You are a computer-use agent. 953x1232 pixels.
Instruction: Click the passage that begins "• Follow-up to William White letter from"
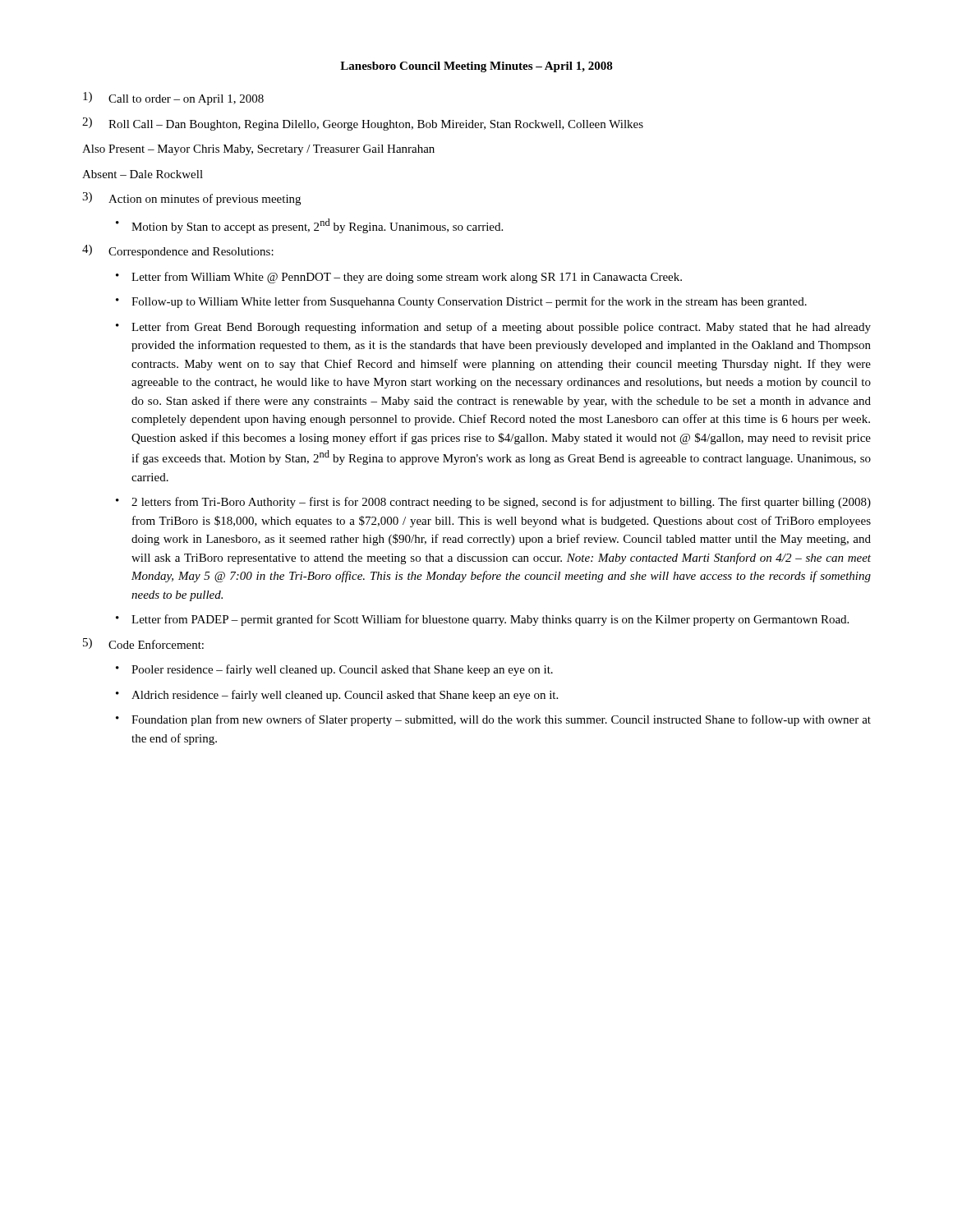493,302
